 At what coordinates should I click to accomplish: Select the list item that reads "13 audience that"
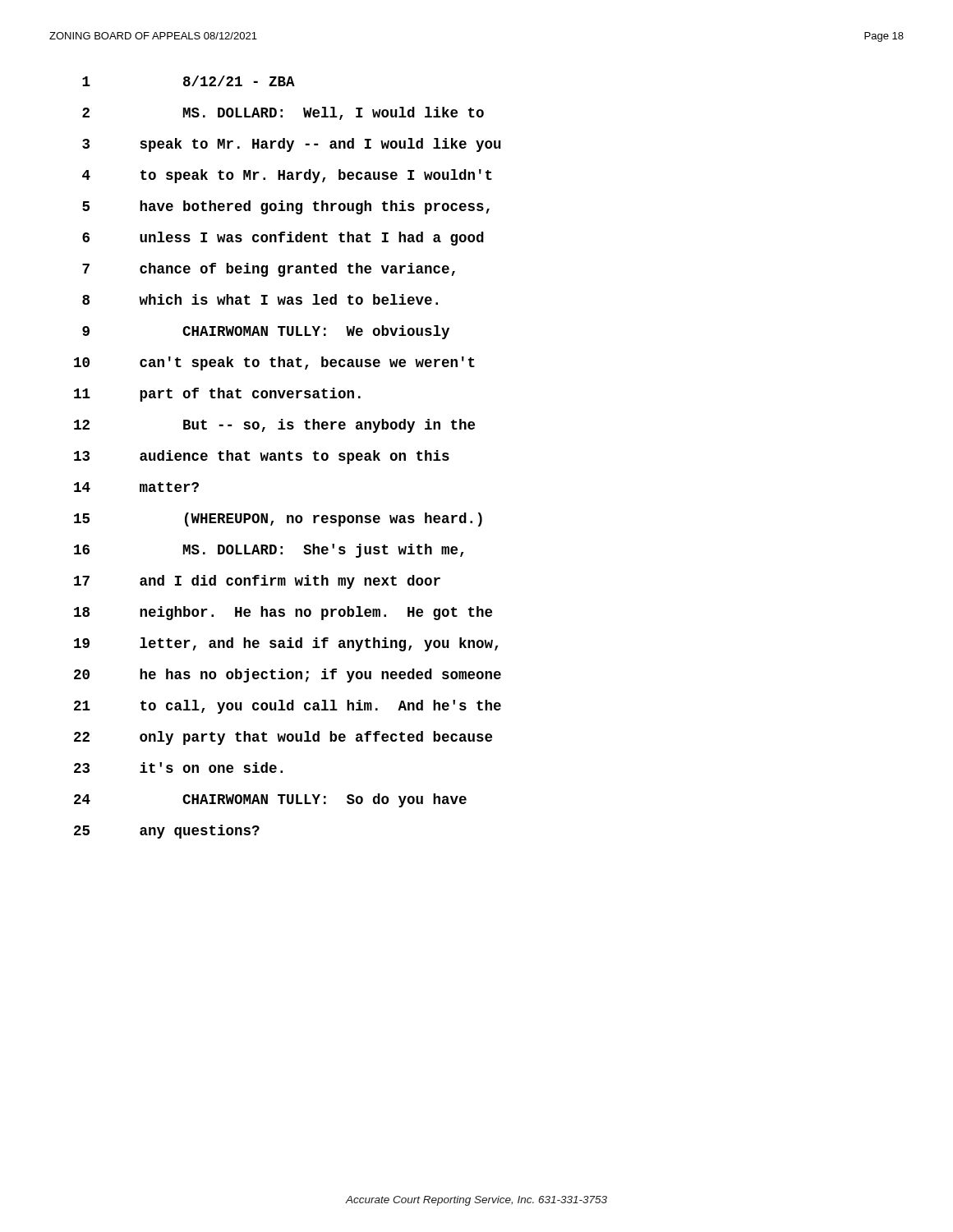pos(250,457)
